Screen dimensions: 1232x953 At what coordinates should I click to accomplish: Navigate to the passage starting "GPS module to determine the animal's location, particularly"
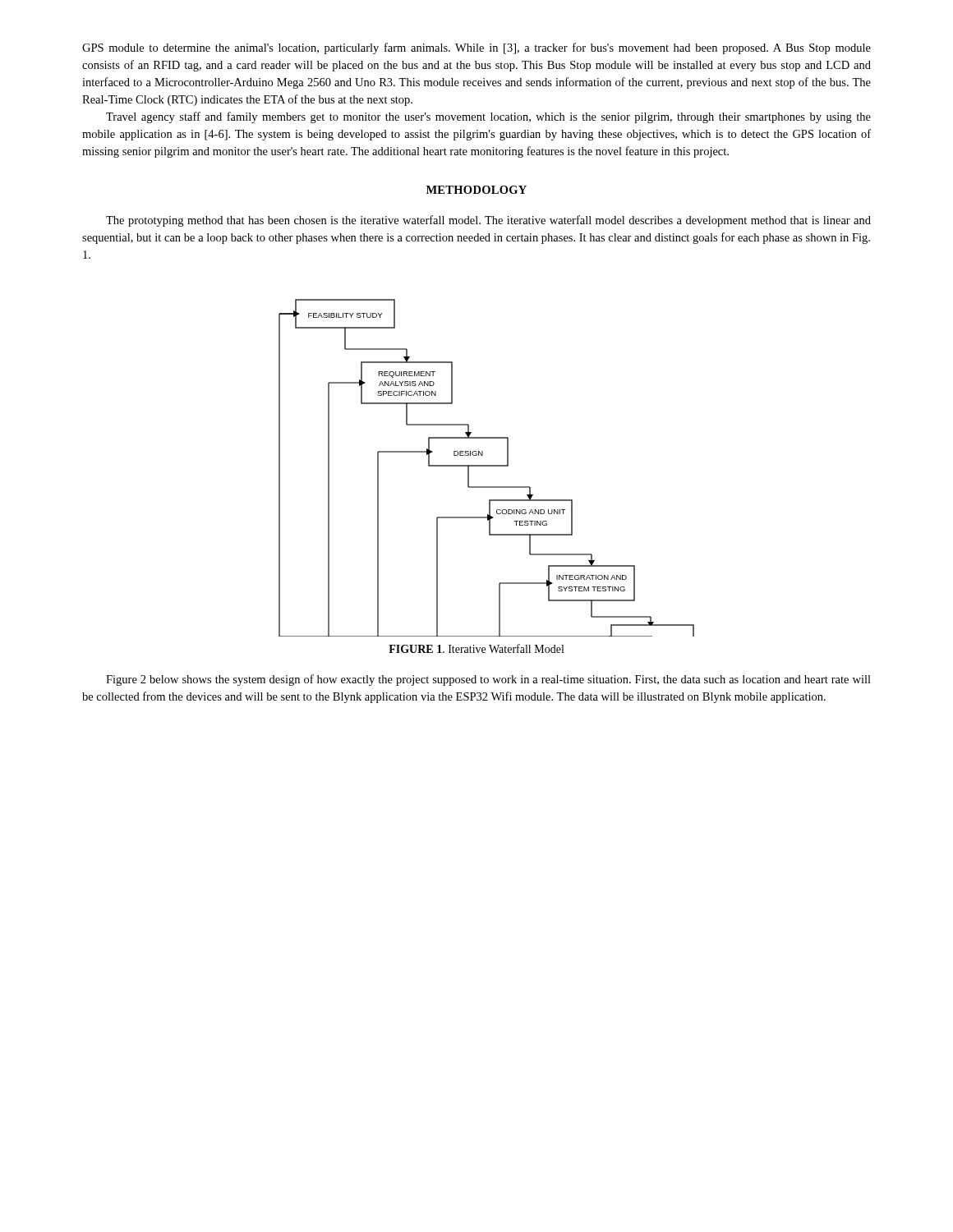[476, 48]
